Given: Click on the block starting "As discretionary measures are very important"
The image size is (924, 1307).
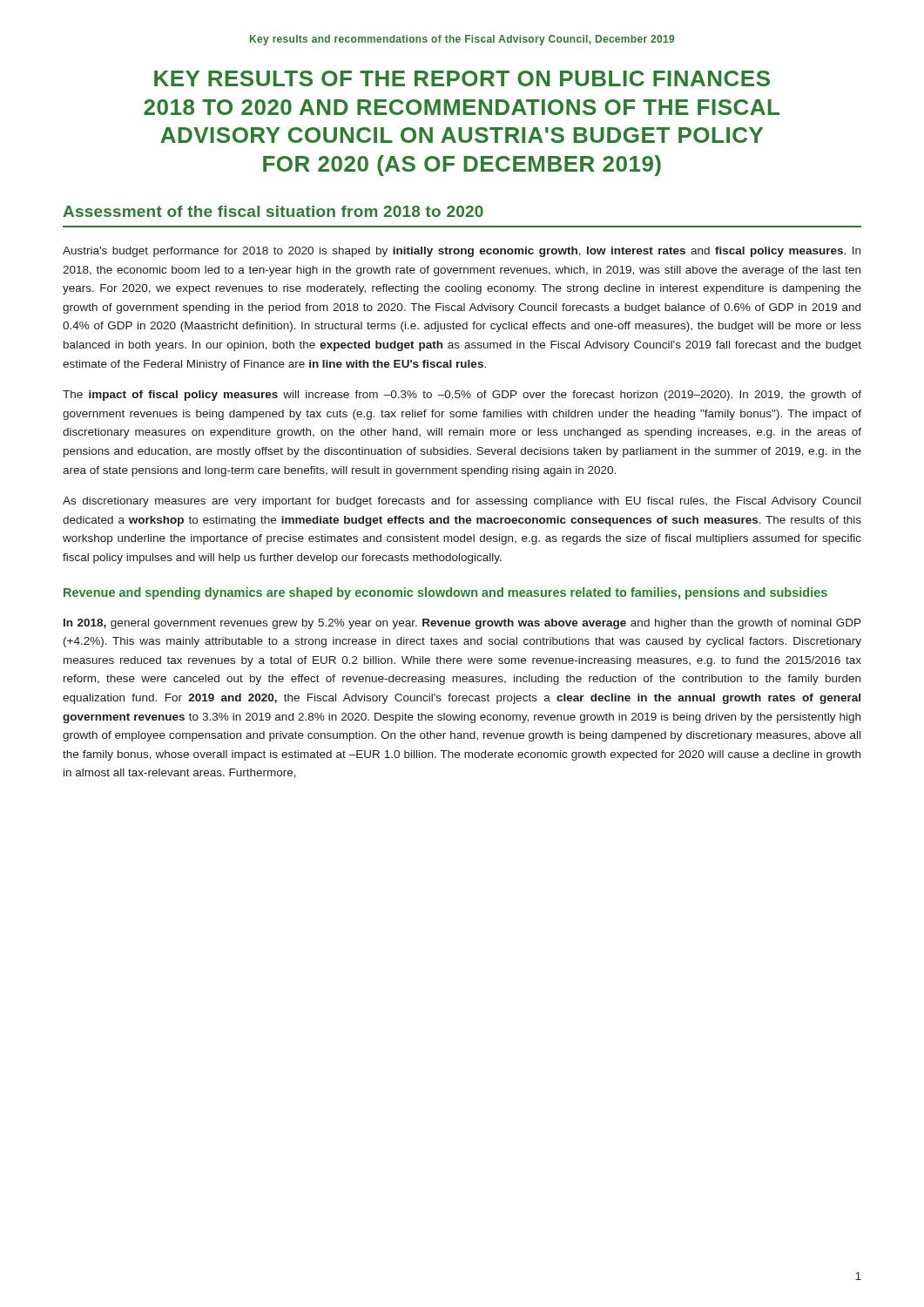Looking at the screenshot, I should (462, 529).
